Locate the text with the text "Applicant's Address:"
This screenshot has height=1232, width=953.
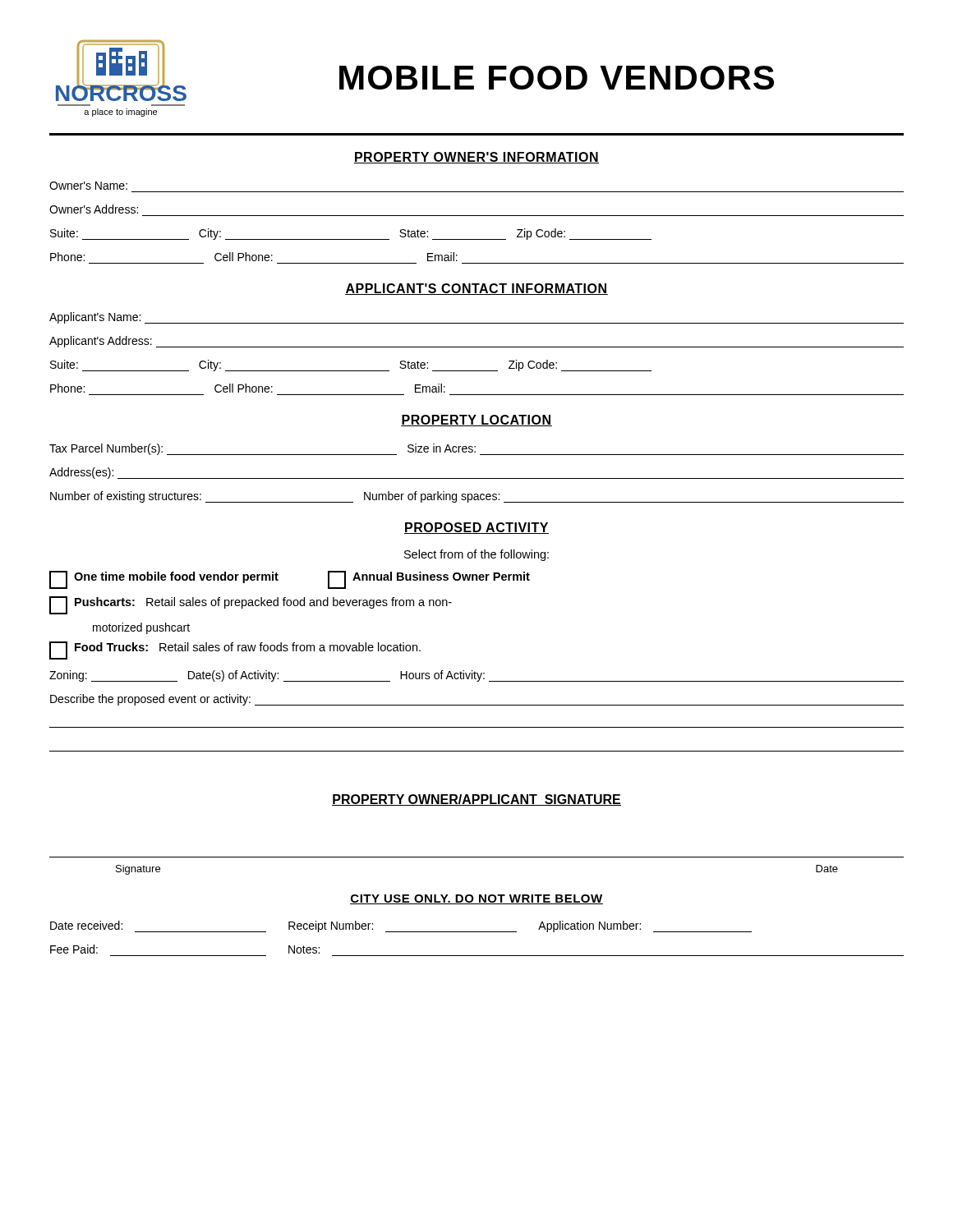[x=476, y=340]
